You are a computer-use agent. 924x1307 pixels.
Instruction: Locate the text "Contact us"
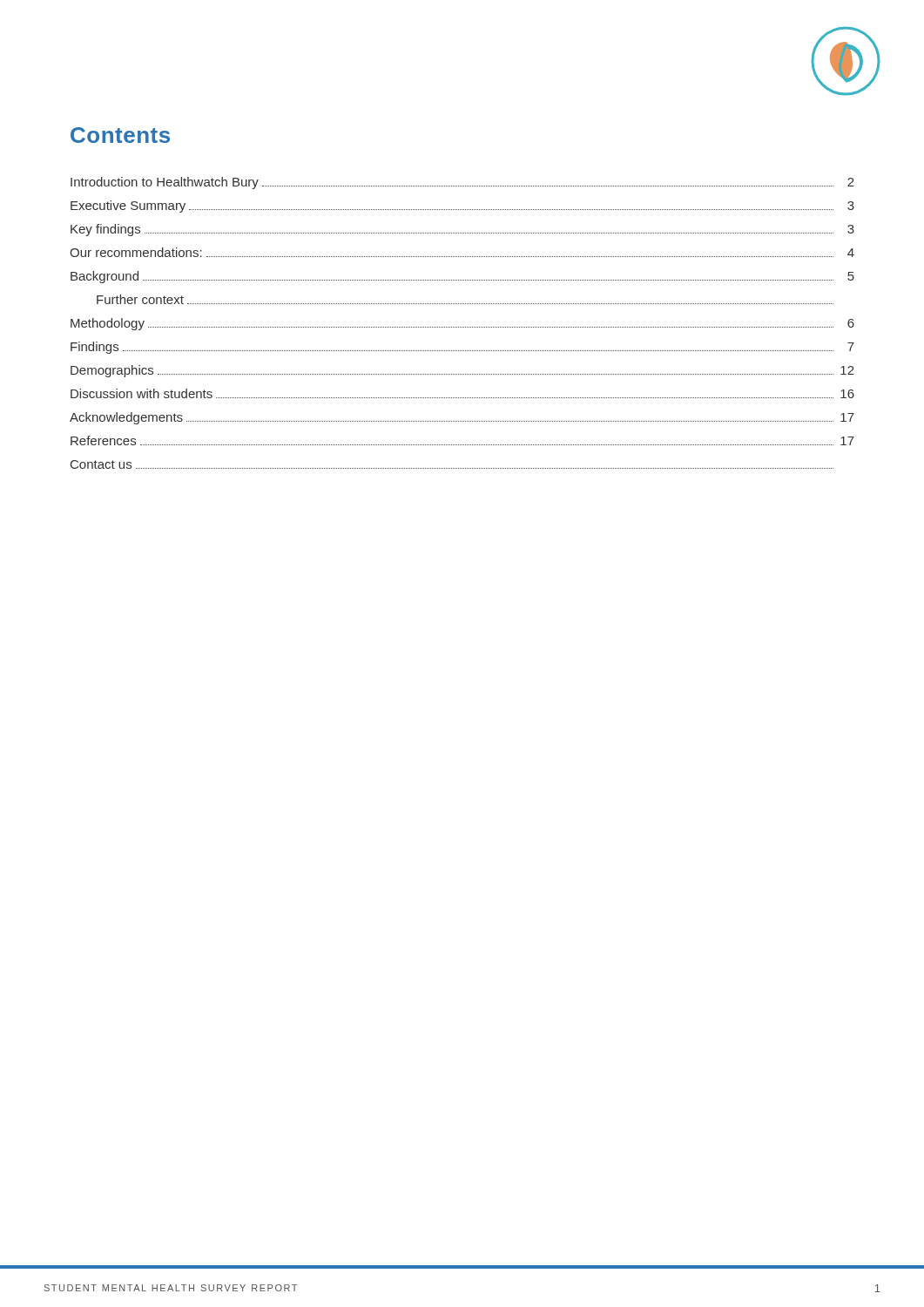coord(452,464)
